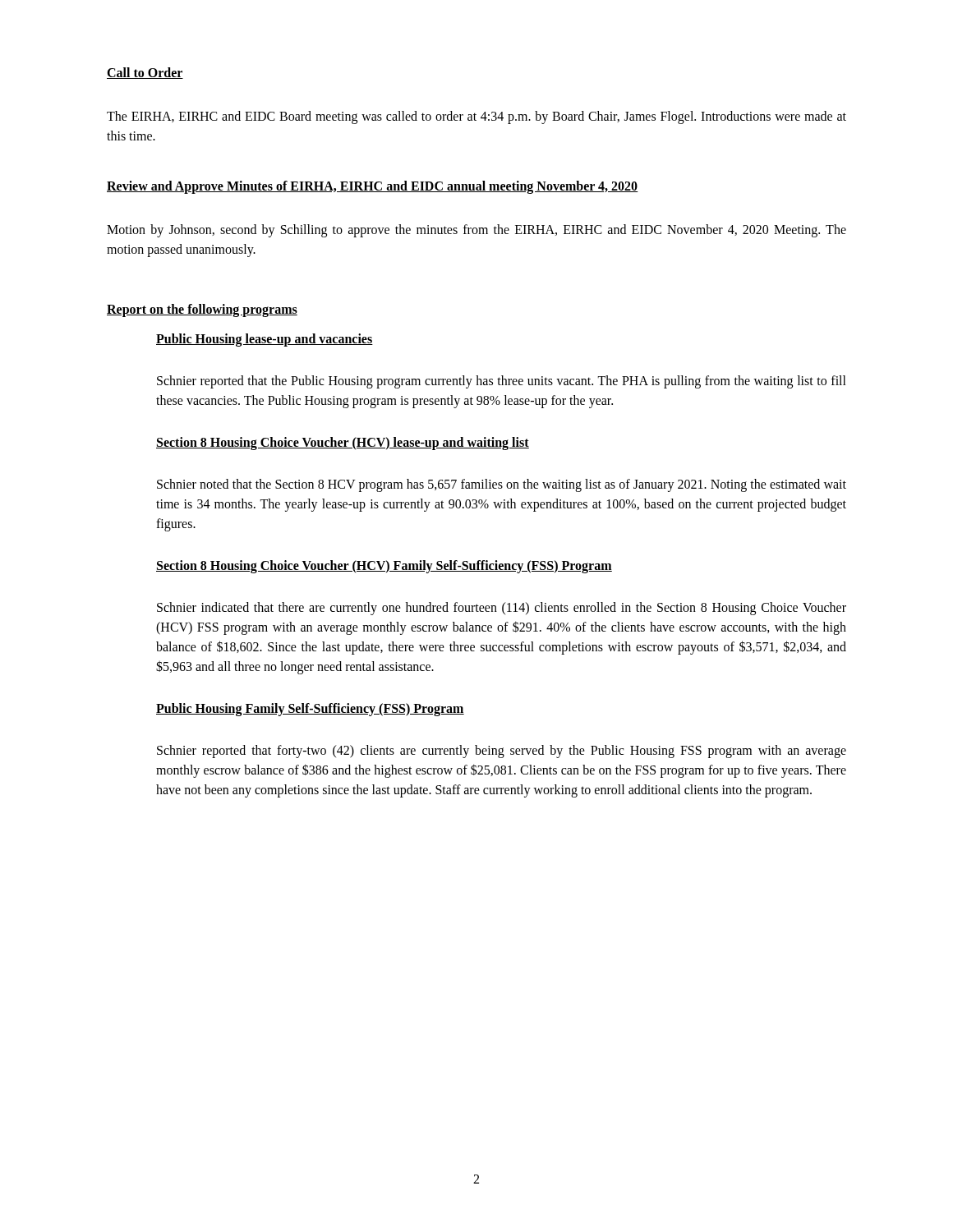Locate the section header that opens with "Public Housing lease-up and"
The image size is (953, 1232).
click(x=264, y=339)
